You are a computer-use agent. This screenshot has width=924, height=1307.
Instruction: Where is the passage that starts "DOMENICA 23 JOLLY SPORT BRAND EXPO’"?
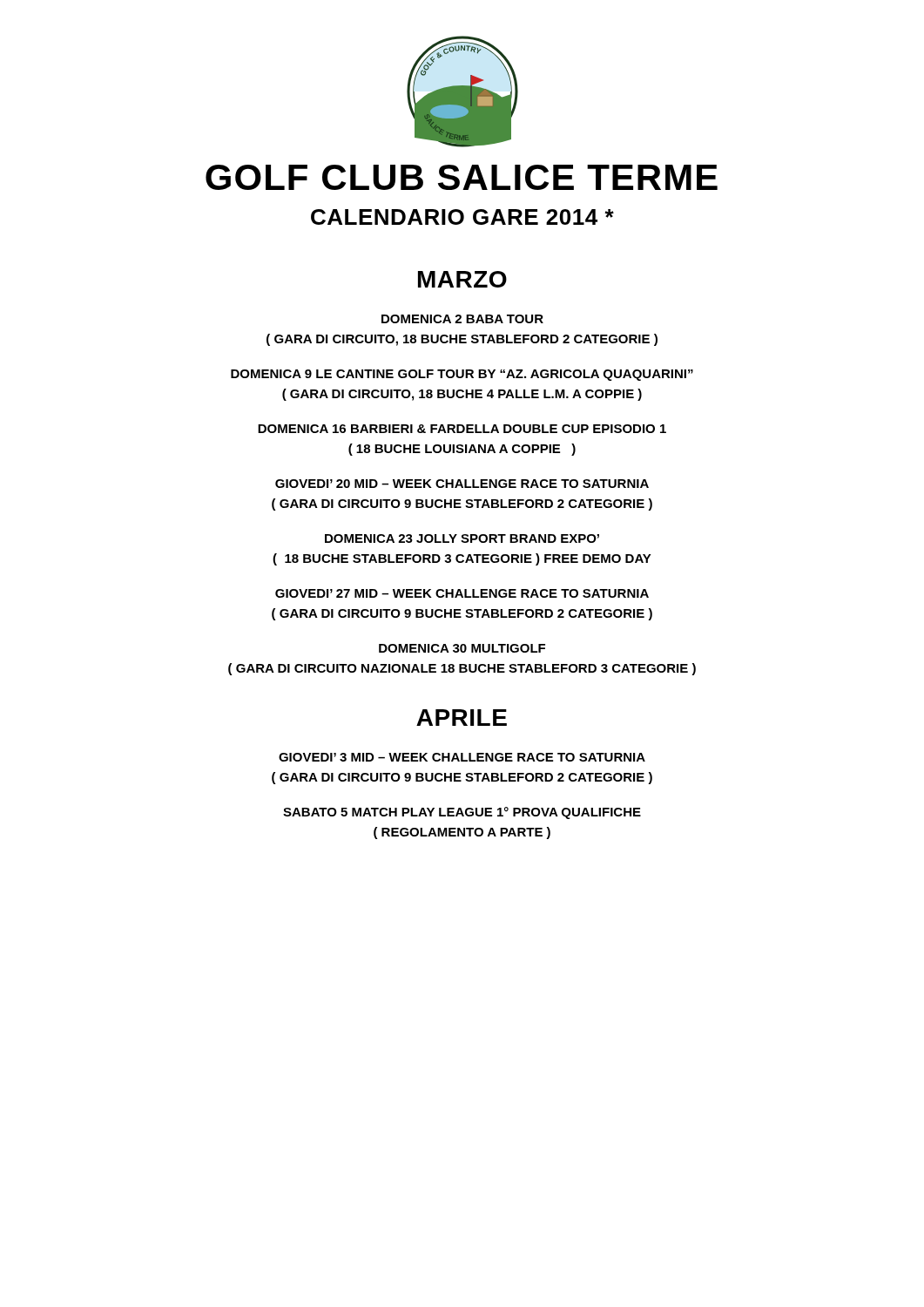(462, 549)
